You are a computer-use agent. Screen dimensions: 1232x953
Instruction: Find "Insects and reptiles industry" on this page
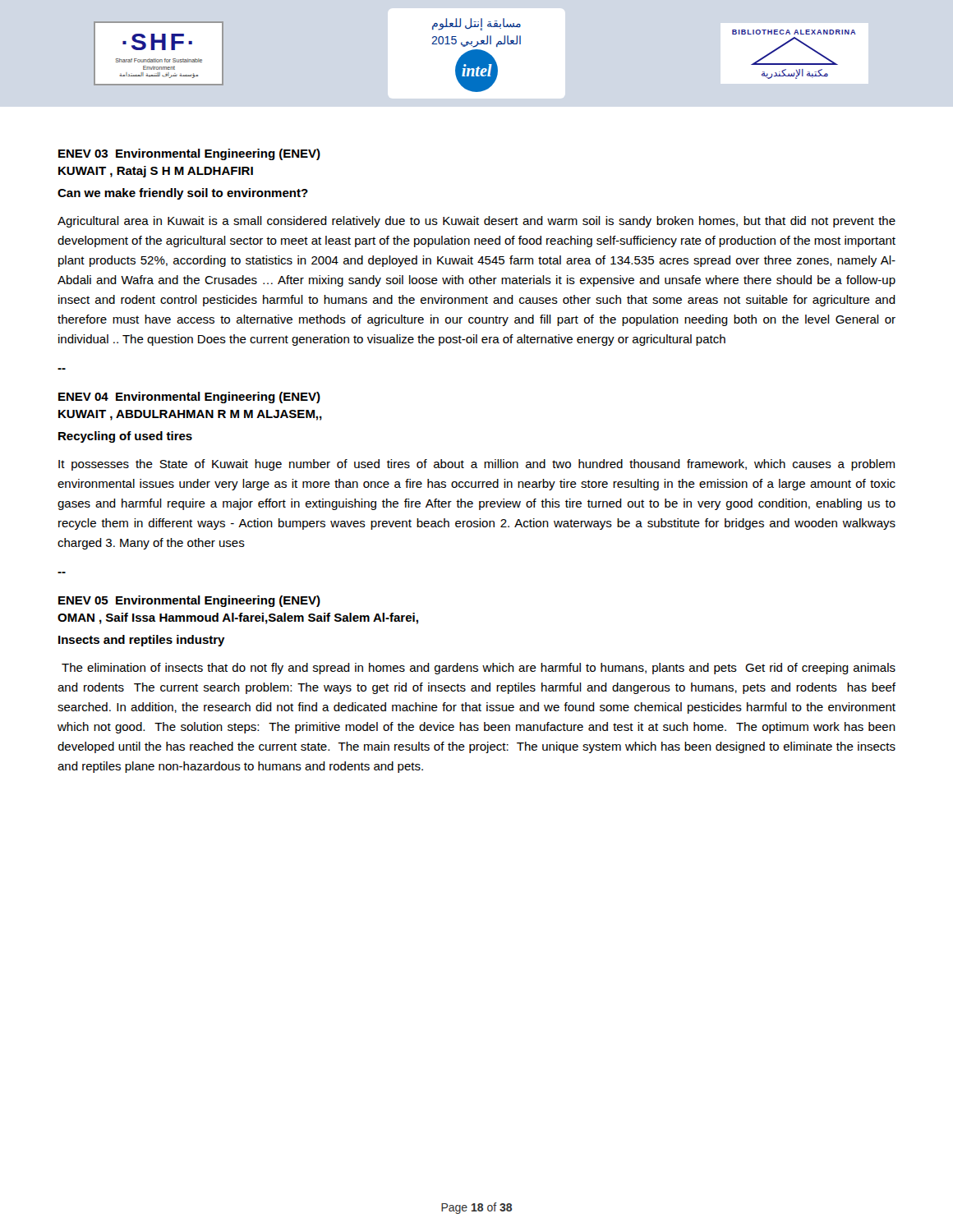click(x=141, y=639)
